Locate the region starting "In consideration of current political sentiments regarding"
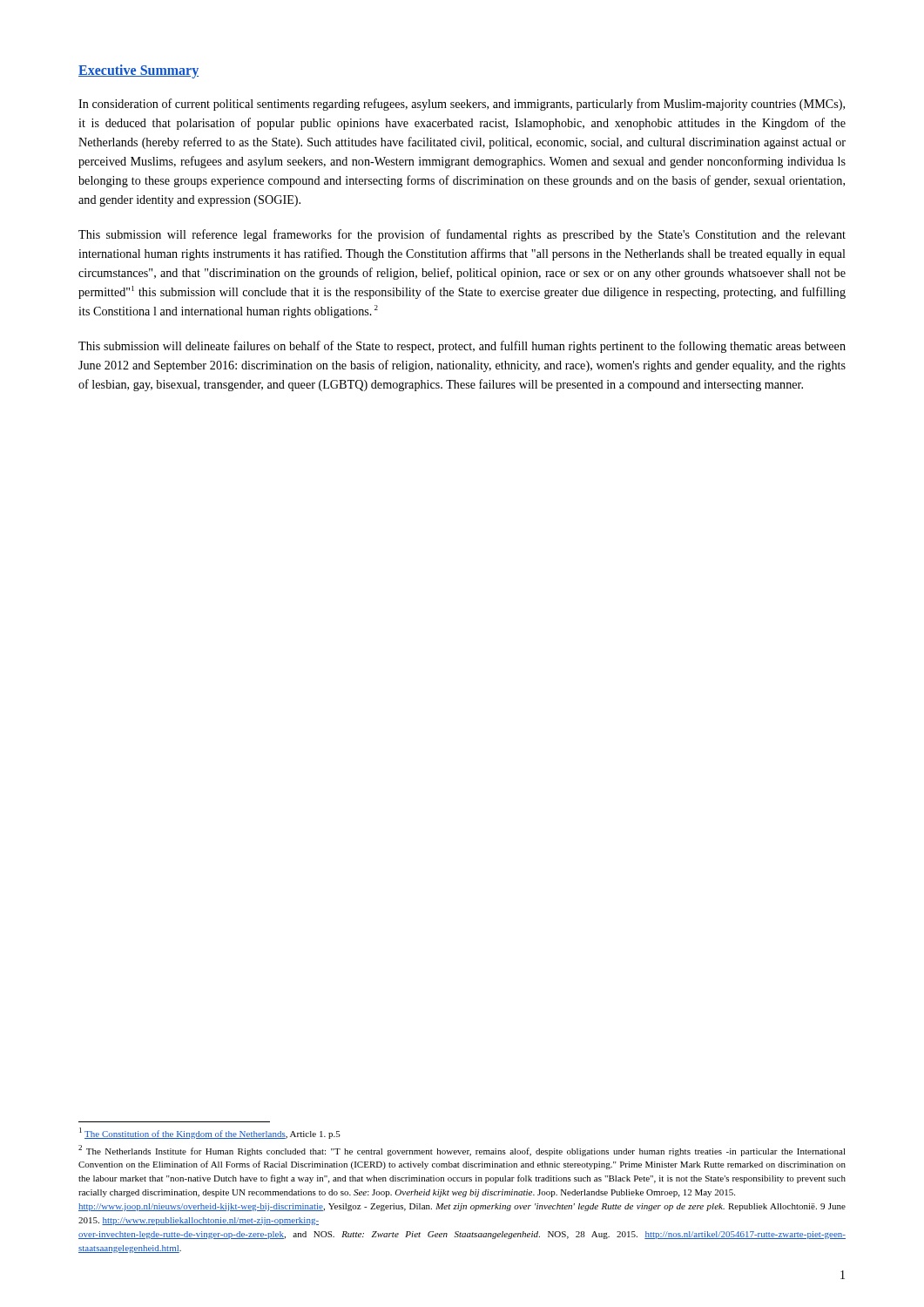 [x=462, y=152]
